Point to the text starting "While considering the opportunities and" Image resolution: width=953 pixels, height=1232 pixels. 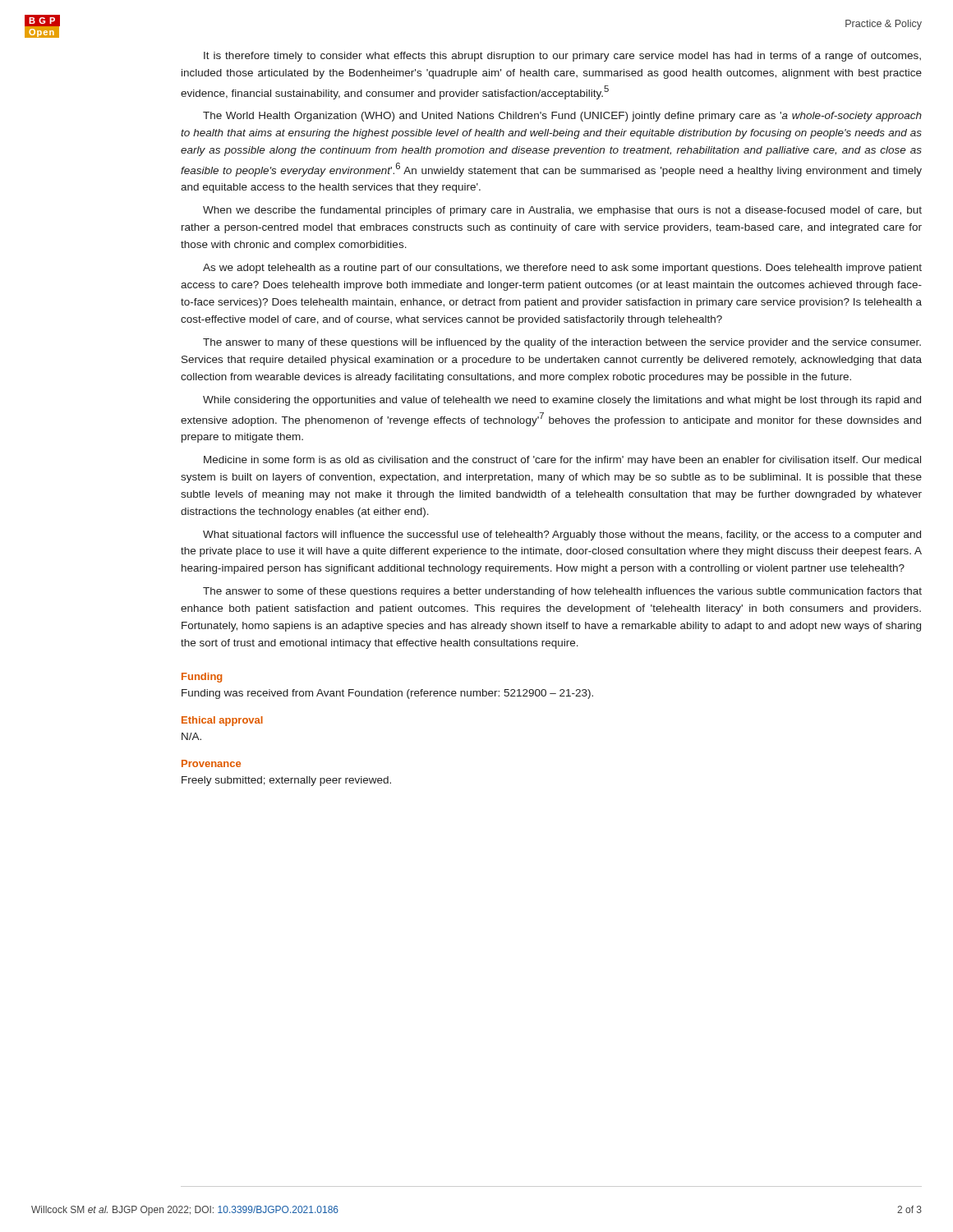coord(551,419)
